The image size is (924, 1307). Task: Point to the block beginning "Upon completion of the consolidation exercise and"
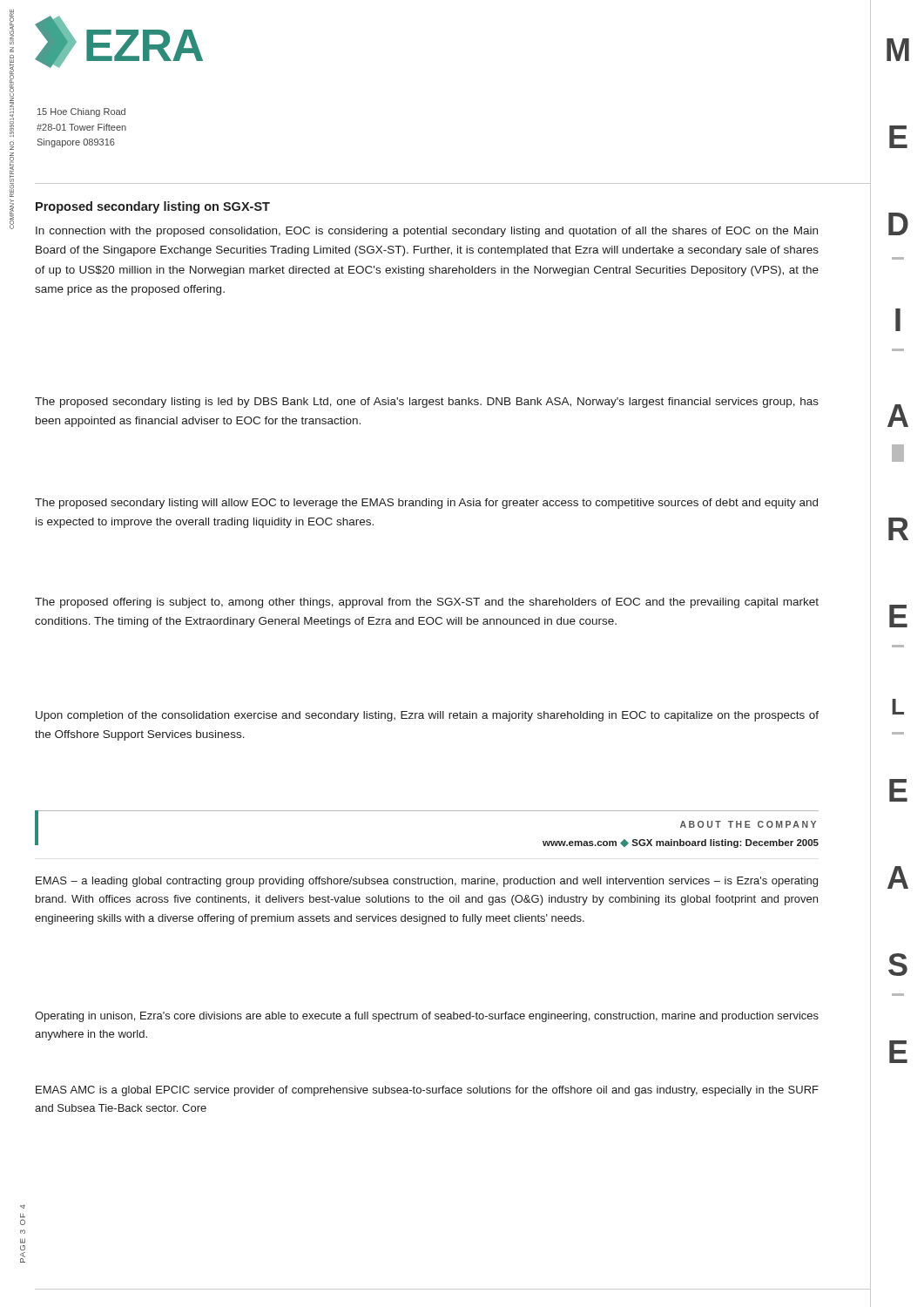click(x=427, y=725)
